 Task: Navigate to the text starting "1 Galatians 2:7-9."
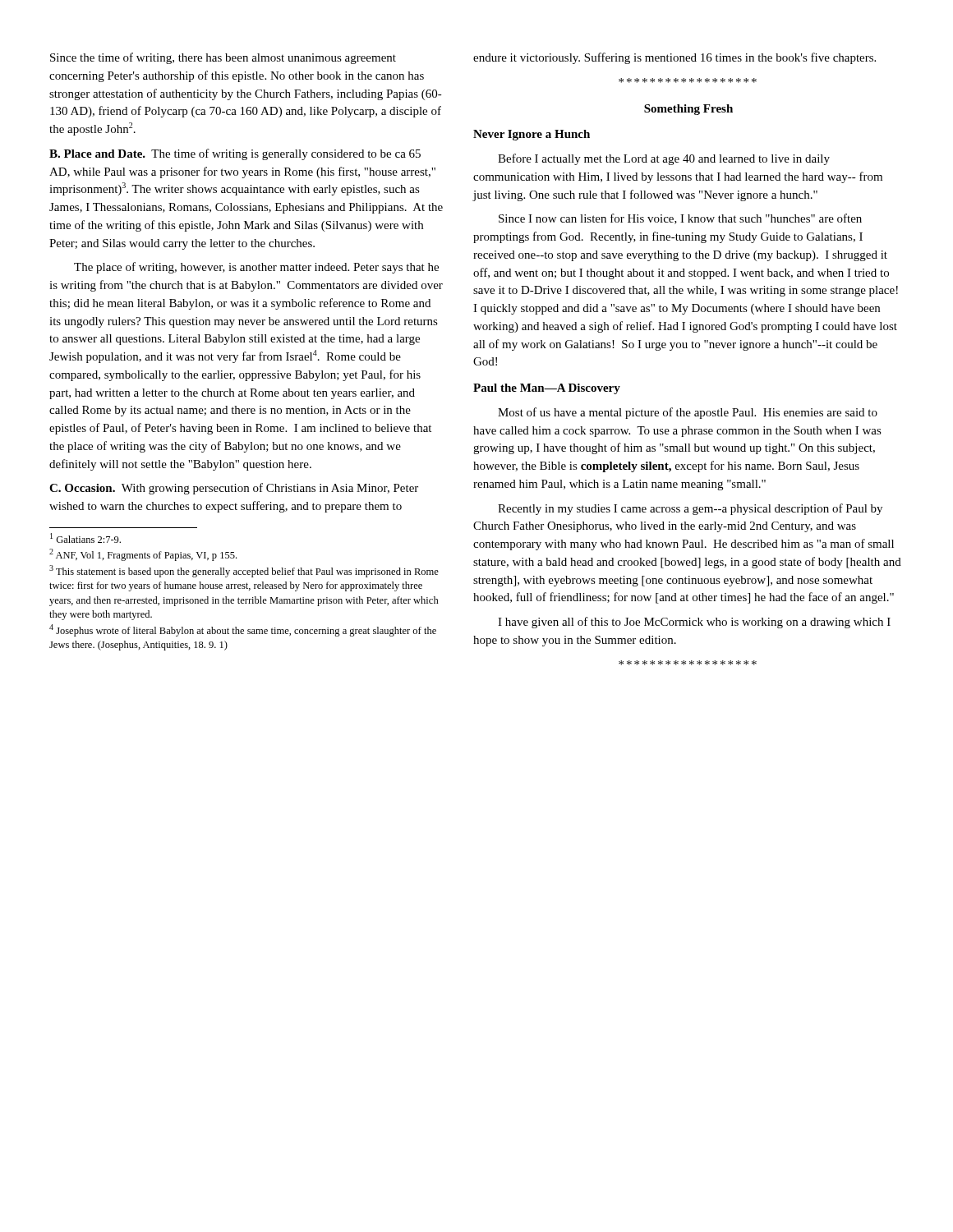(85, 538)
